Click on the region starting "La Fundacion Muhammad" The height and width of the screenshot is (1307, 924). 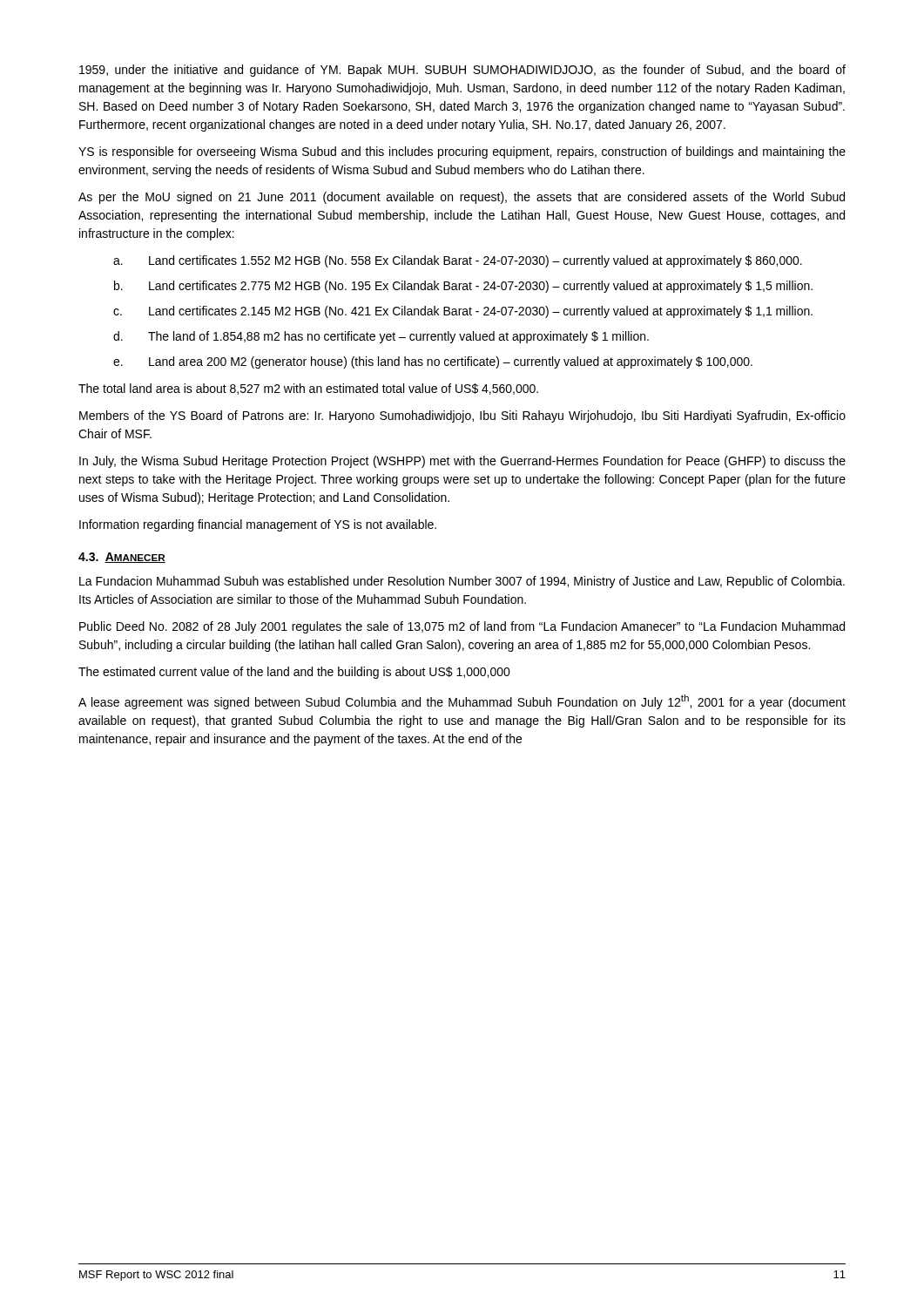462,591
